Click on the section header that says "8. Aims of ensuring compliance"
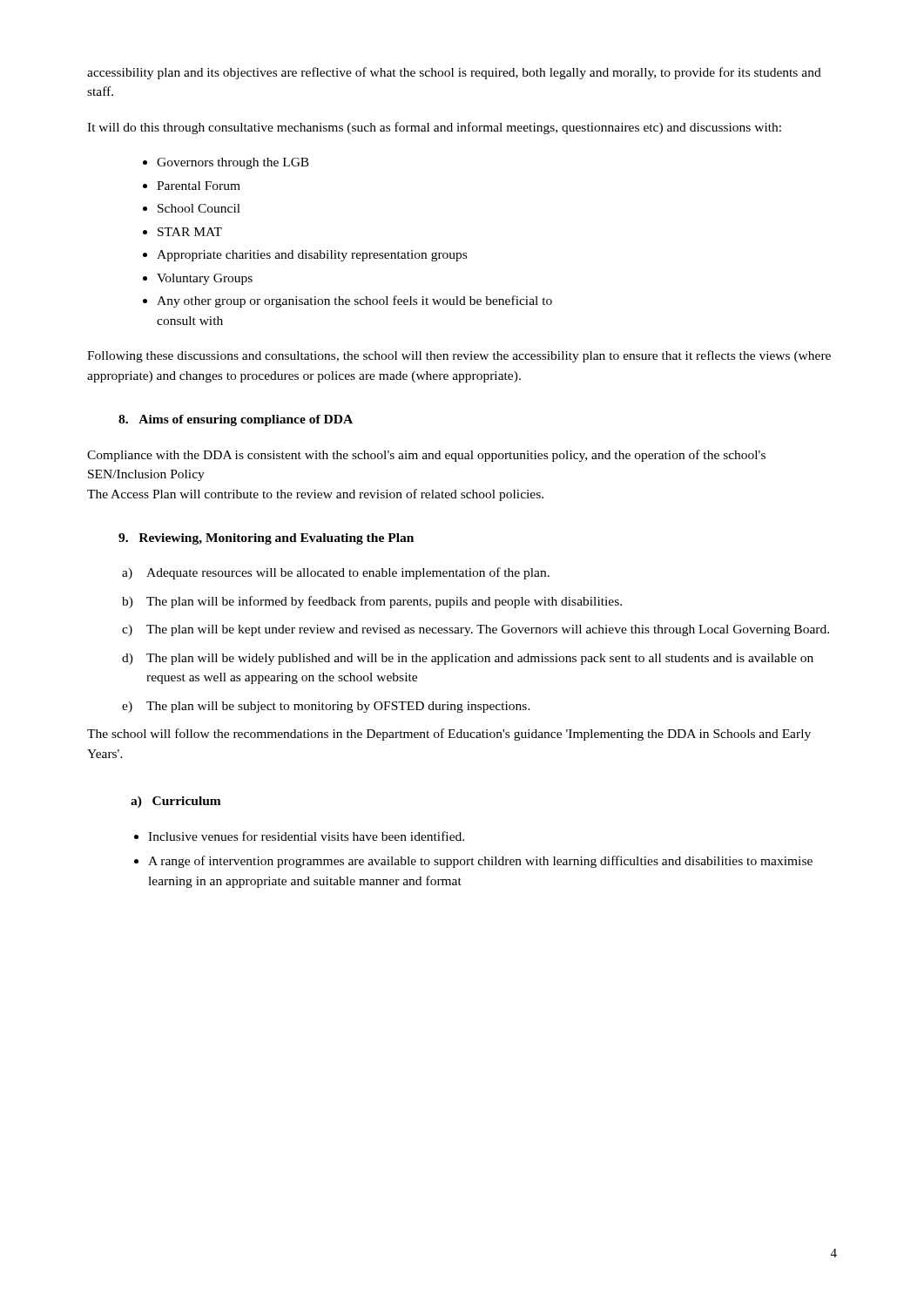 [236, 419]
